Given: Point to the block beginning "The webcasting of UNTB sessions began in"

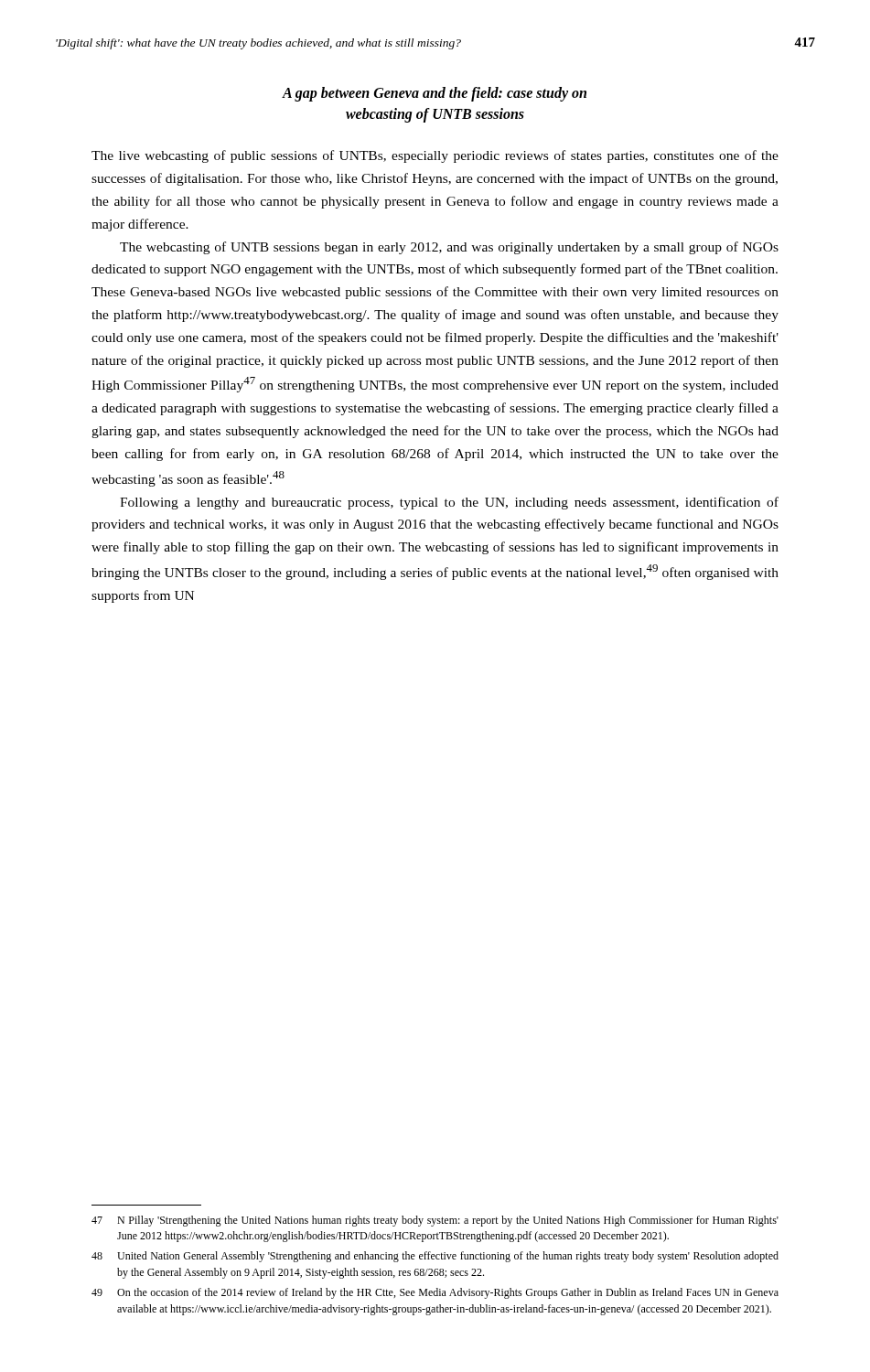Looking at the screenshot, I should [x=435, y=363].
